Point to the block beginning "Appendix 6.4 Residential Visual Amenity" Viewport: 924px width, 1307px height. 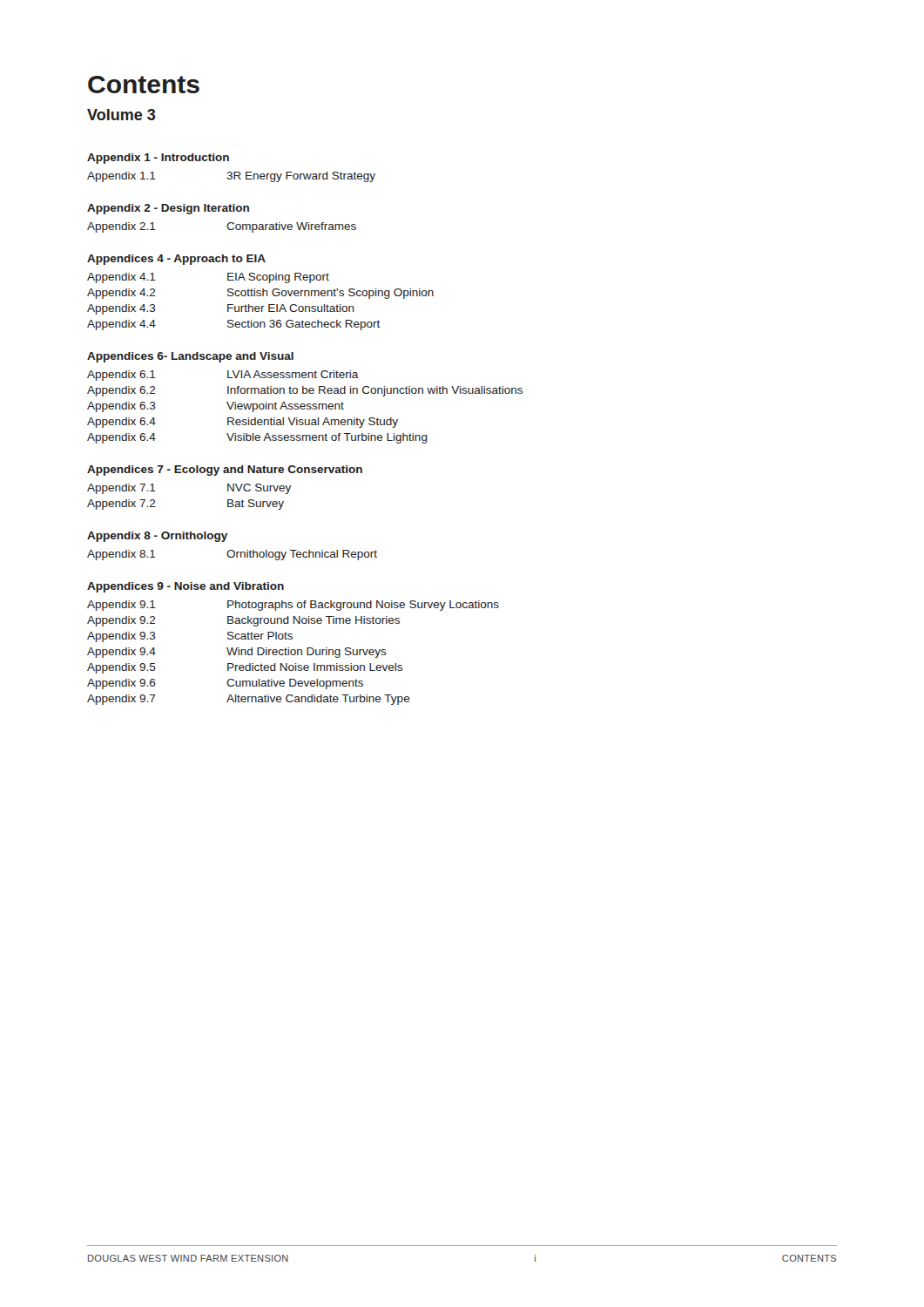(243, 423)
